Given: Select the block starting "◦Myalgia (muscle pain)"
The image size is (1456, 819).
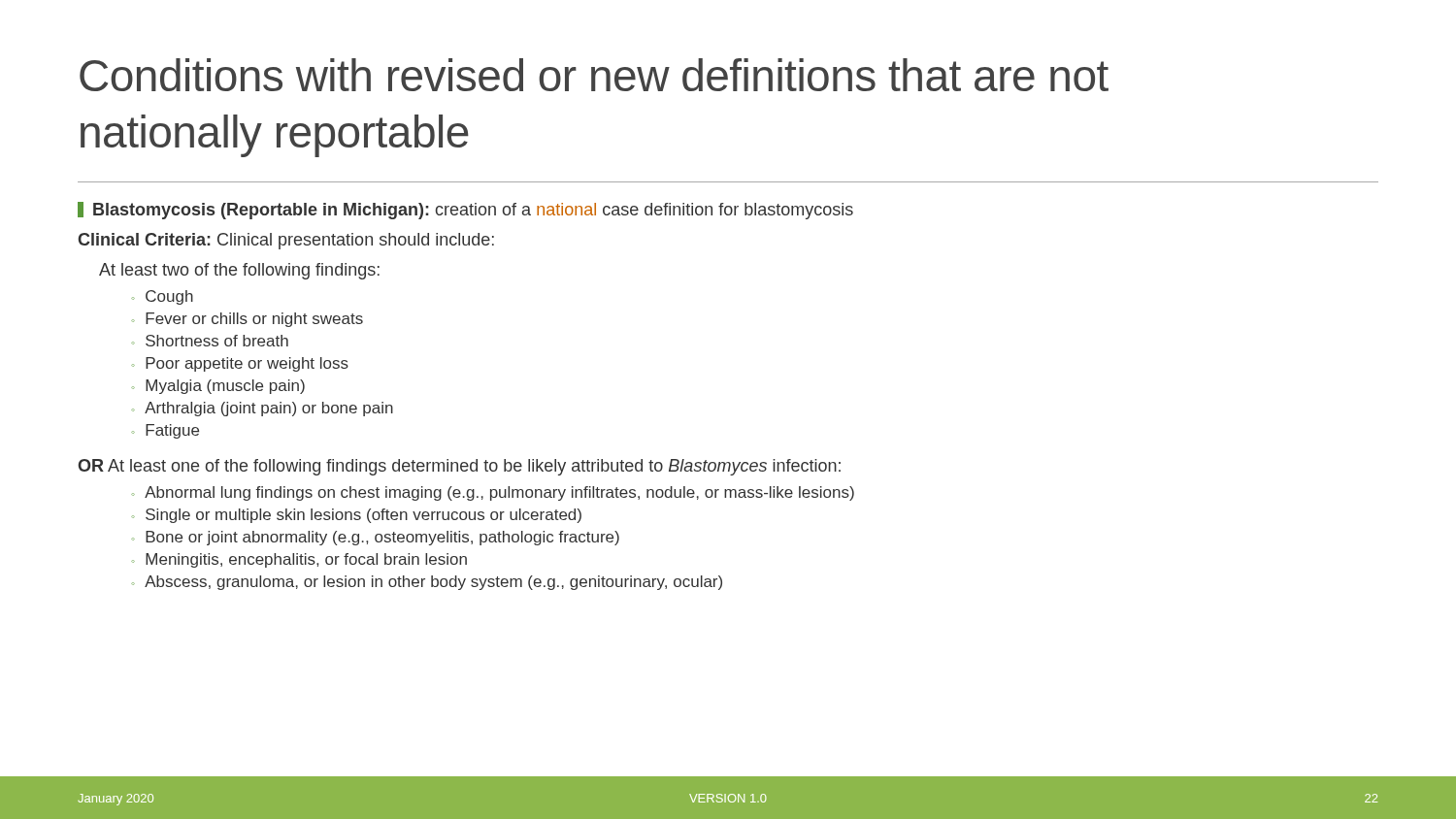Looking at the screenshot, I should click(x=218, y=386).
